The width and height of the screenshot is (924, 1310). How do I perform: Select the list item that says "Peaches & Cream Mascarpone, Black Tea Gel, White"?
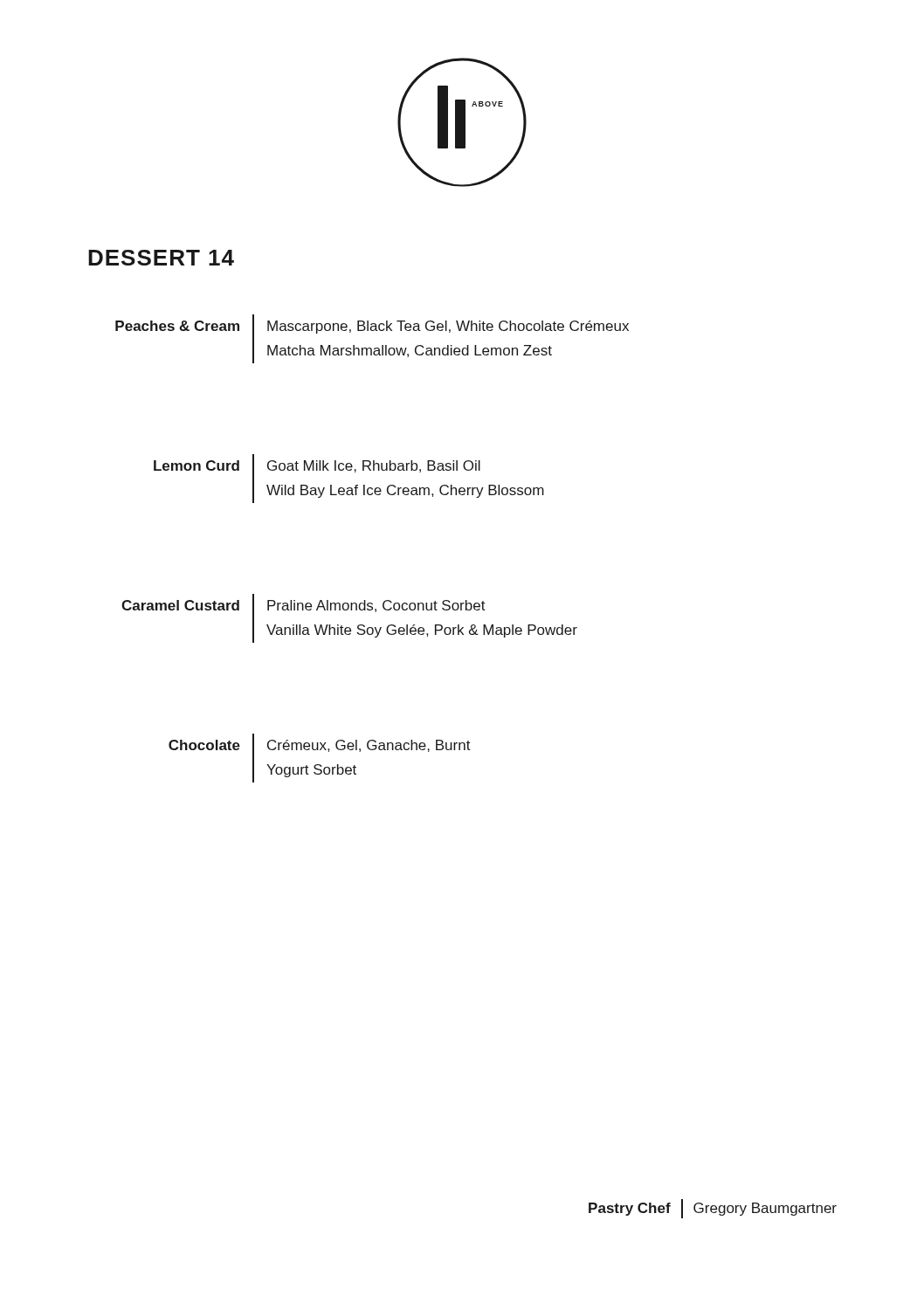point(358,339)
